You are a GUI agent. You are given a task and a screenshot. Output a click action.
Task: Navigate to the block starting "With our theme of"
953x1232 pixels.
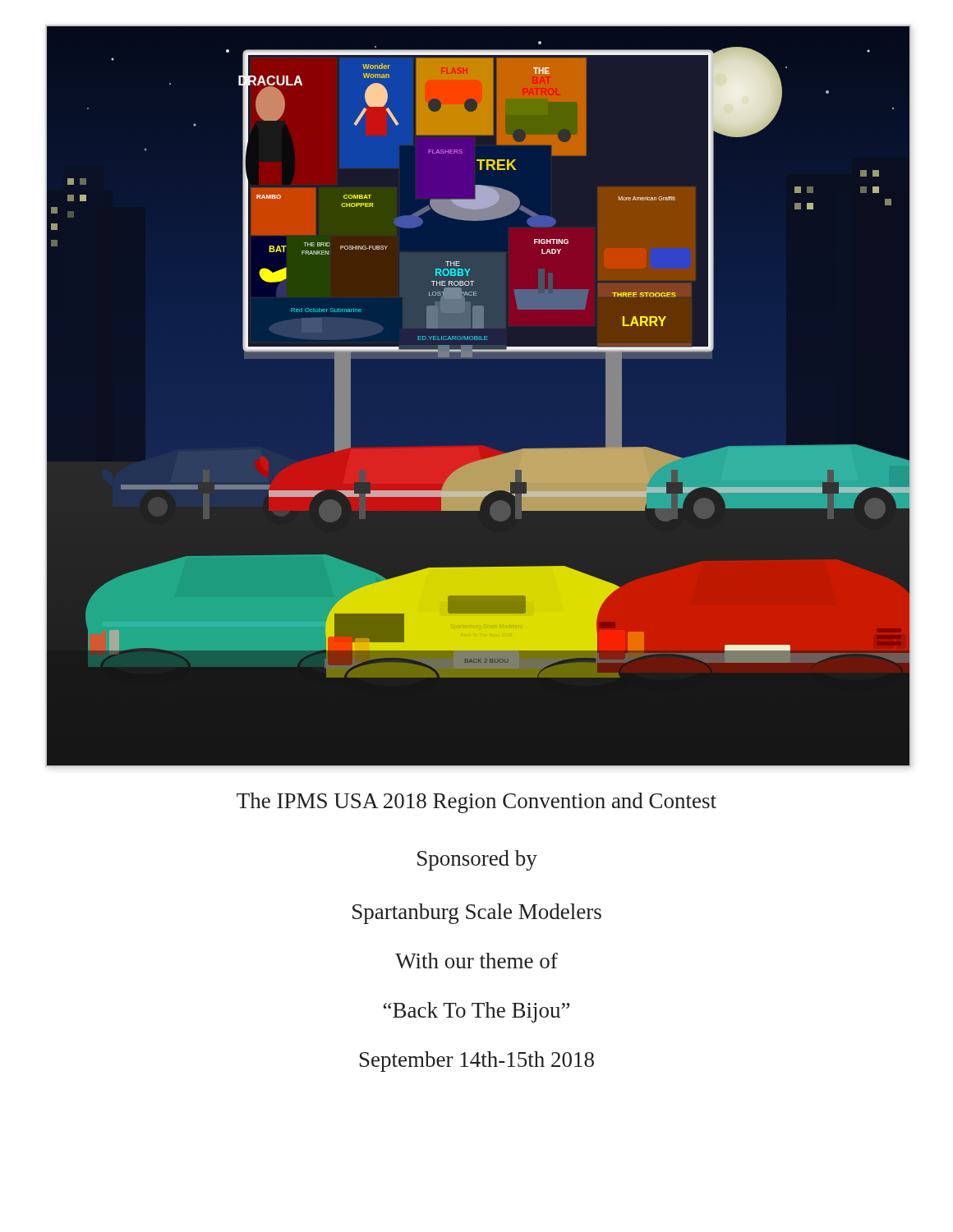coord(476,961)
